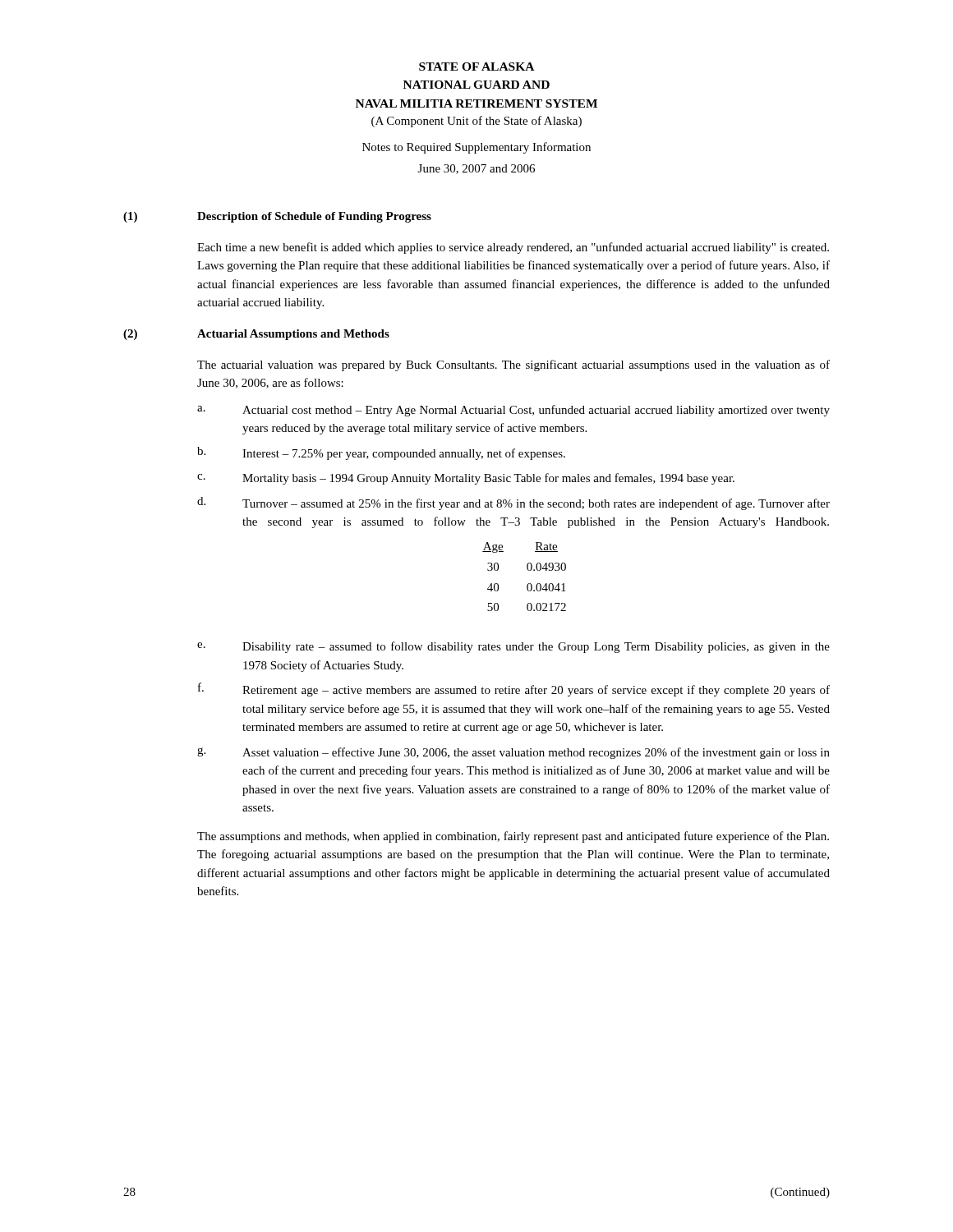The height and width of the screenshot is (1232, 953).
Task: Find the text block that reads "Each time a new benefit"
Action: tap(513, 275)
